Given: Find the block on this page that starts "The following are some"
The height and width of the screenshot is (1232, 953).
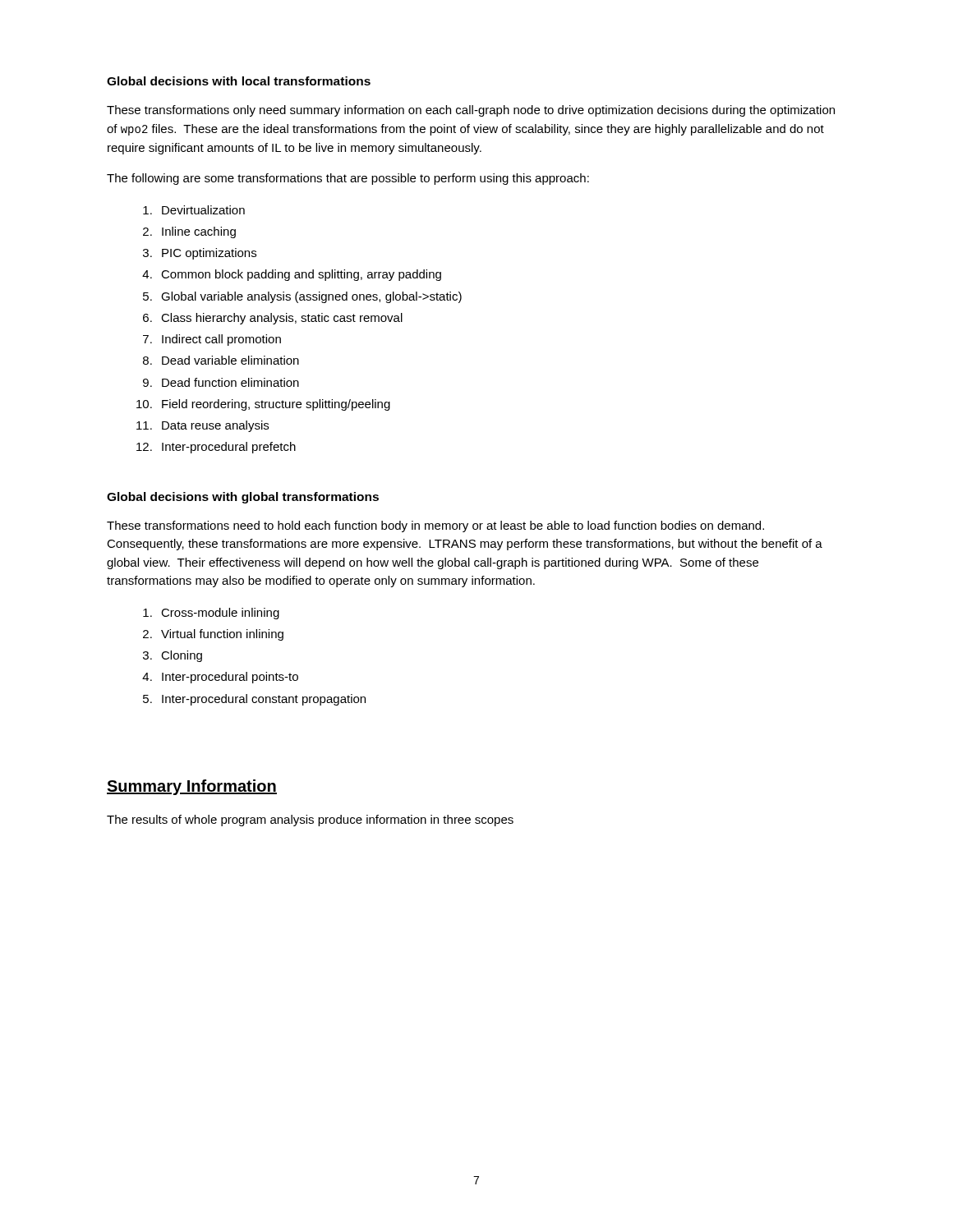Looking at the screenshot, I should click(x=476, y=178).
